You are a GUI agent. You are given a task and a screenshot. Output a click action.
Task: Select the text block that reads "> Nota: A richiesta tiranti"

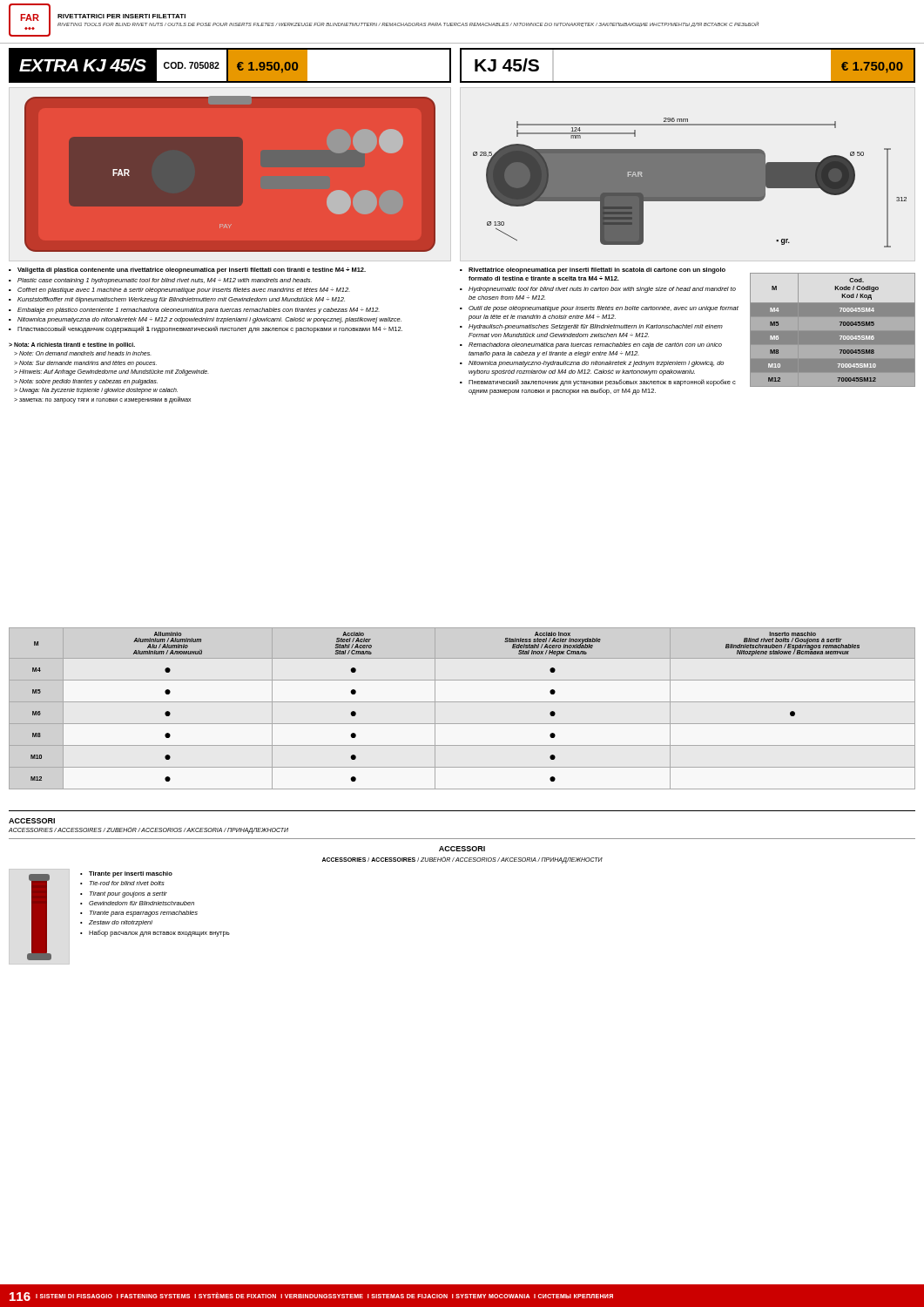72,345
